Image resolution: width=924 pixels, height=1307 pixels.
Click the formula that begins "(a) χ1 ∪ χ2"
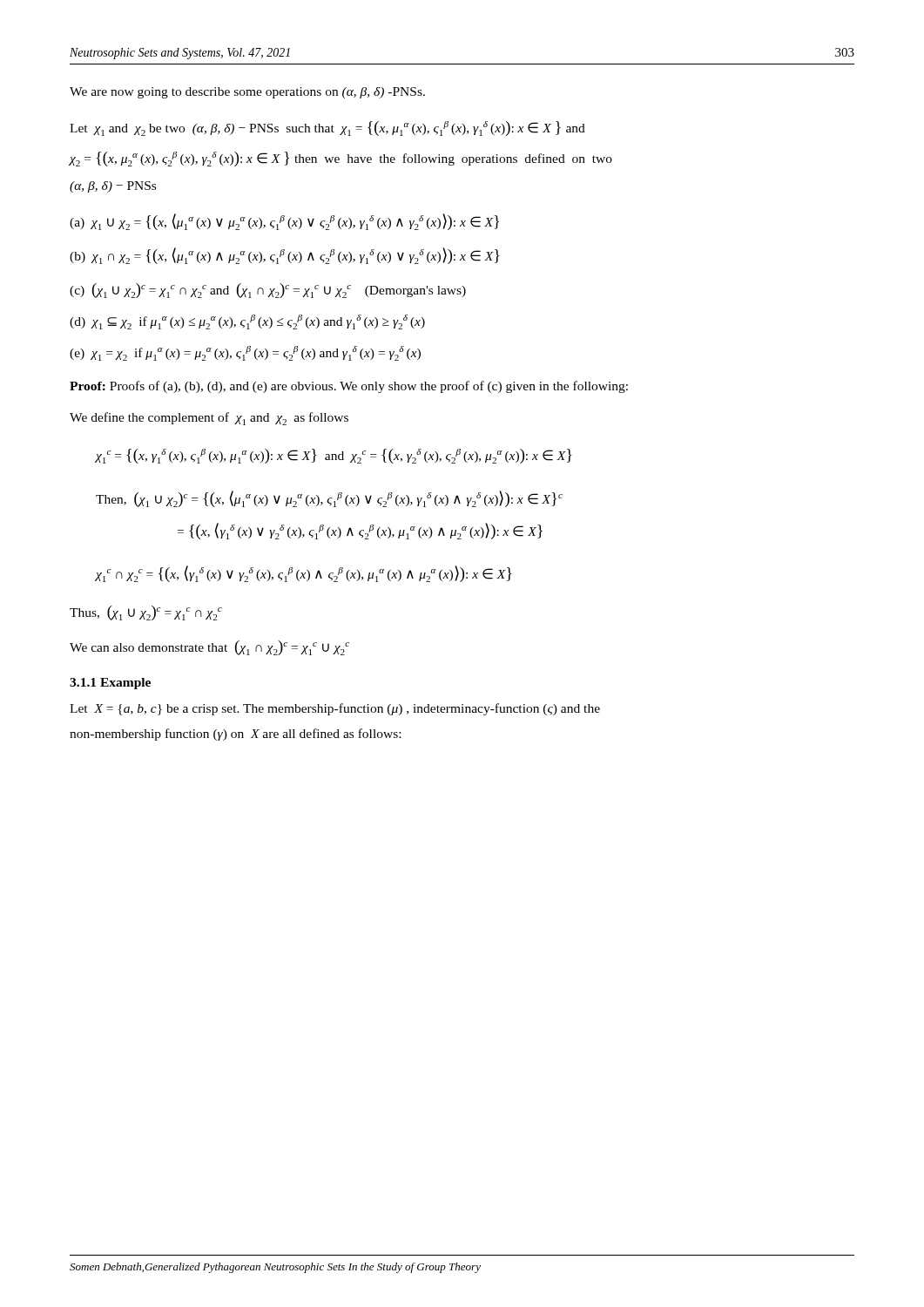tap(285, 222)
